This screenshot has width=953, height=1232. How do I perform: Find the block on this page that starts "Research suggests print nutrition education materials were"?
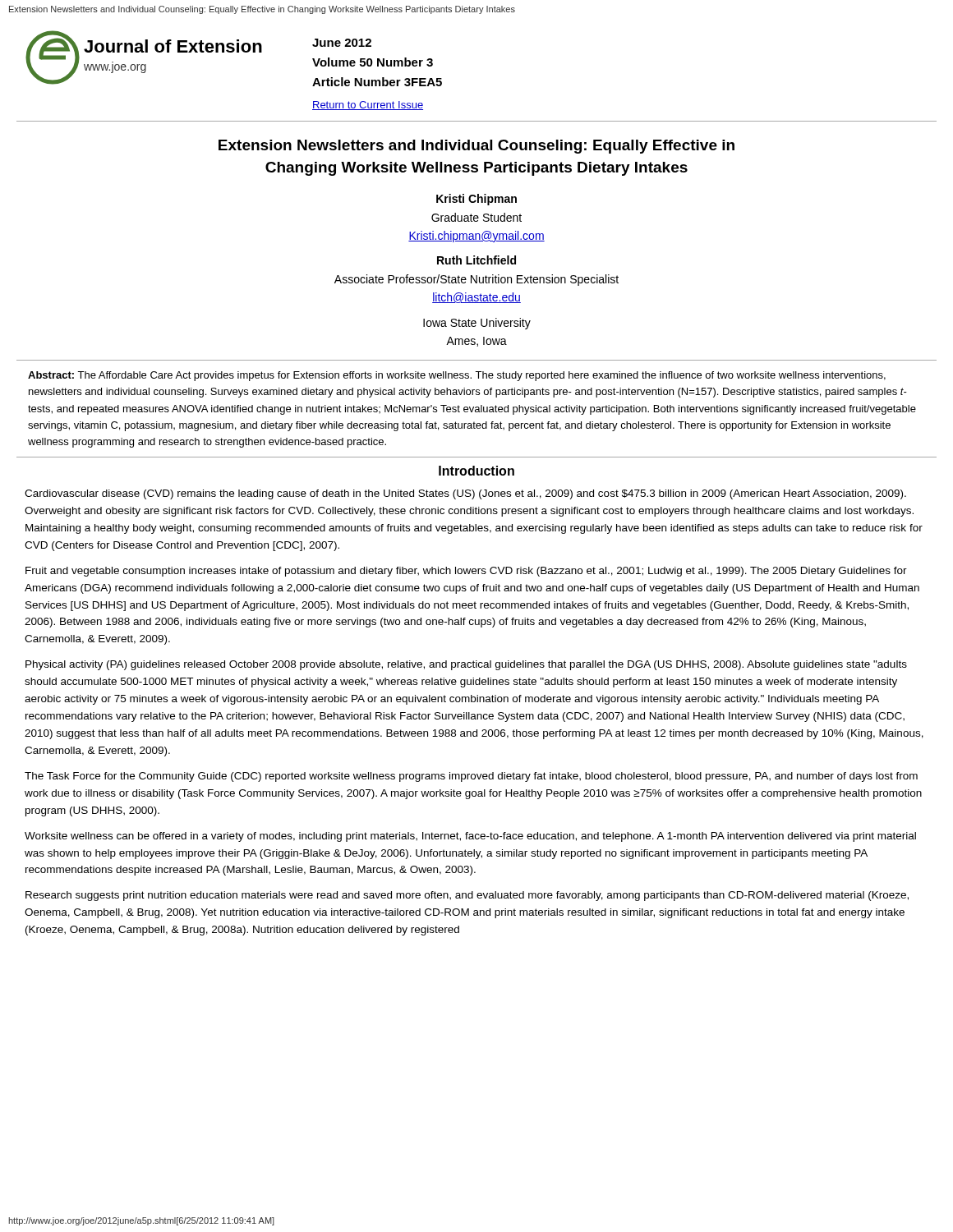tap(467, 912)
